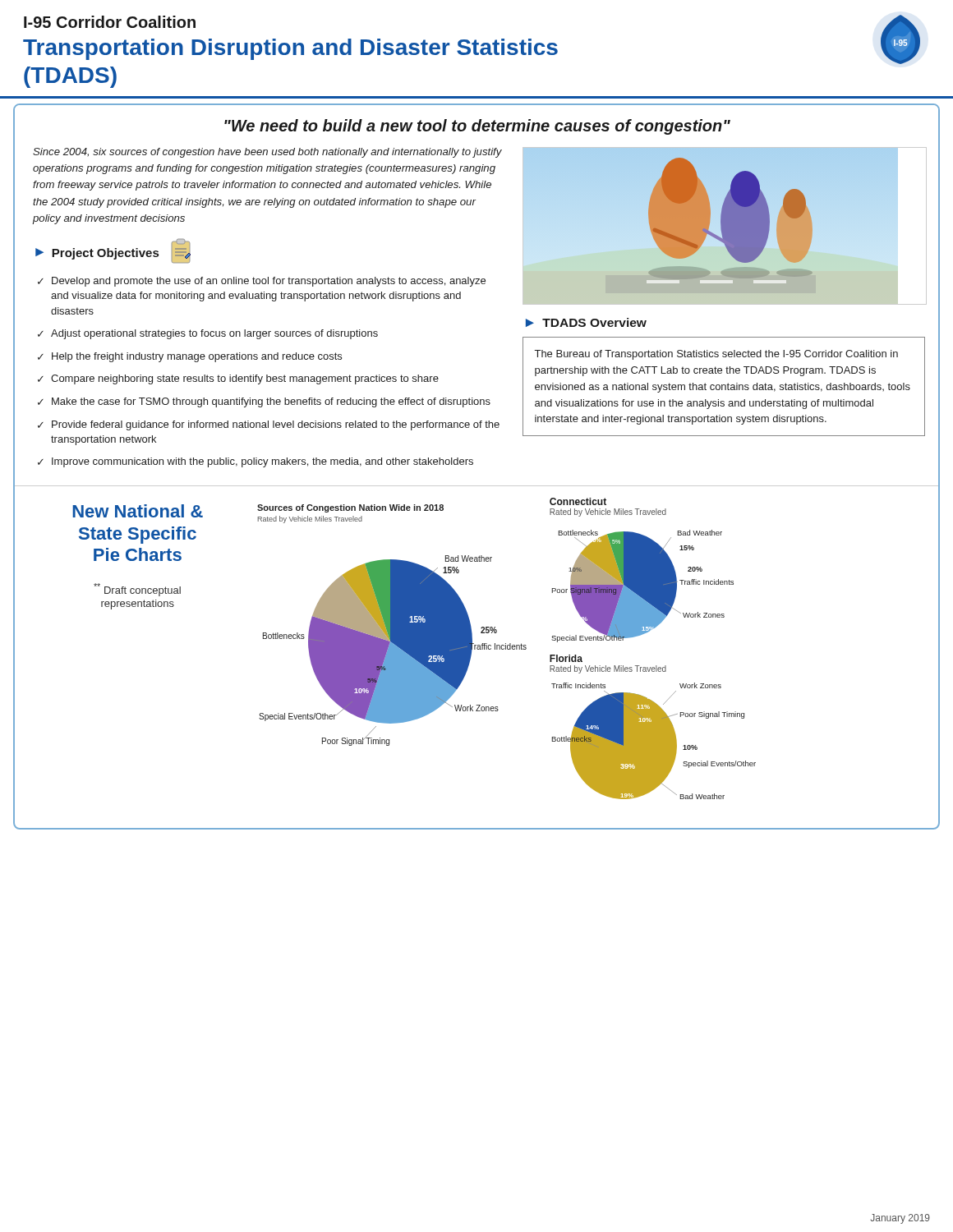This screenshot has height=1232, width=953.
Task: Click the passage that begins "✓ Help the"
Action: click(189, 357)
